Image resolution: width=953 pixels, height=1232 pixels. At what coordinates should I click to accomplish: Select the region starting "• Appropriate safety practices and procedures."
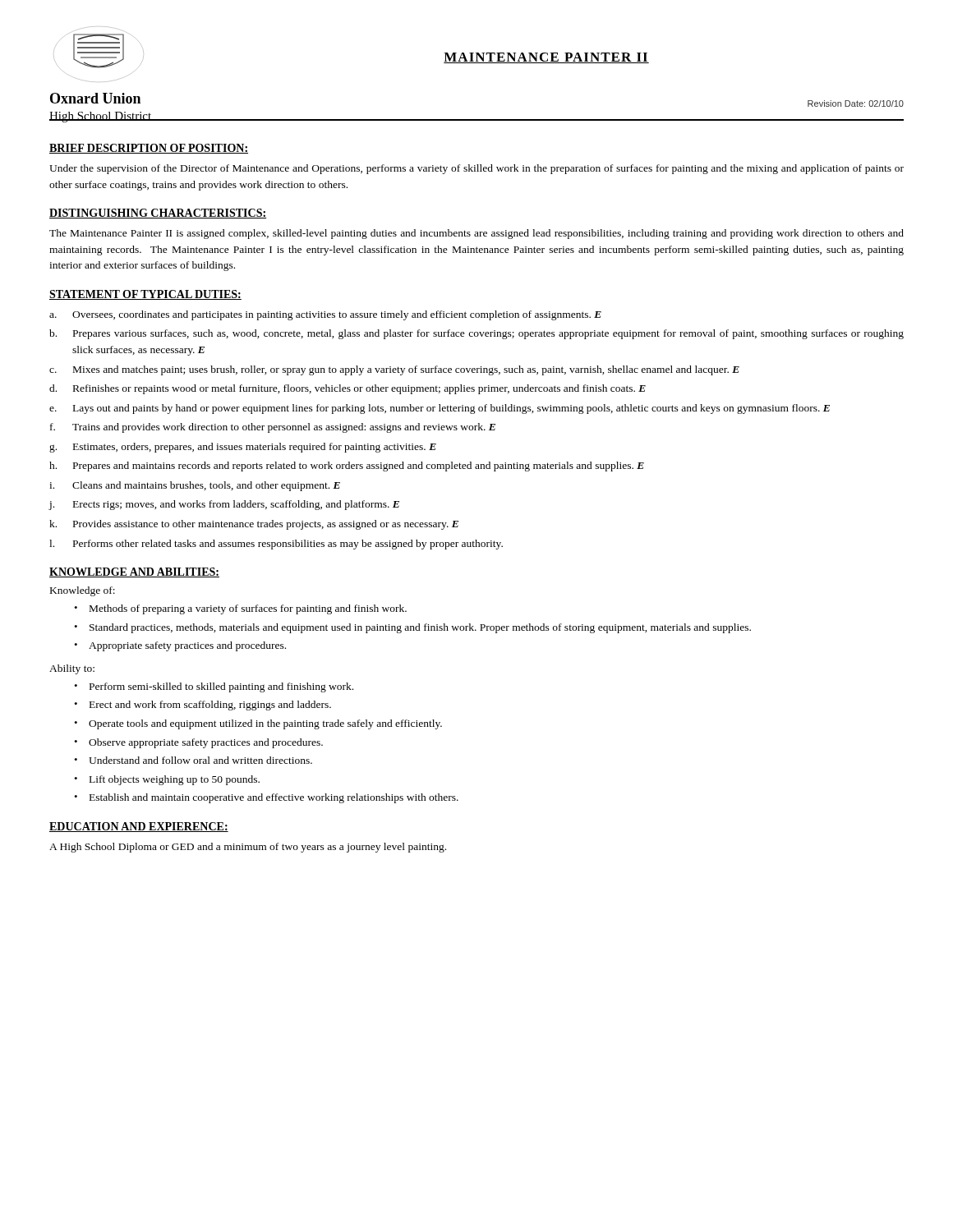[180, 646]
